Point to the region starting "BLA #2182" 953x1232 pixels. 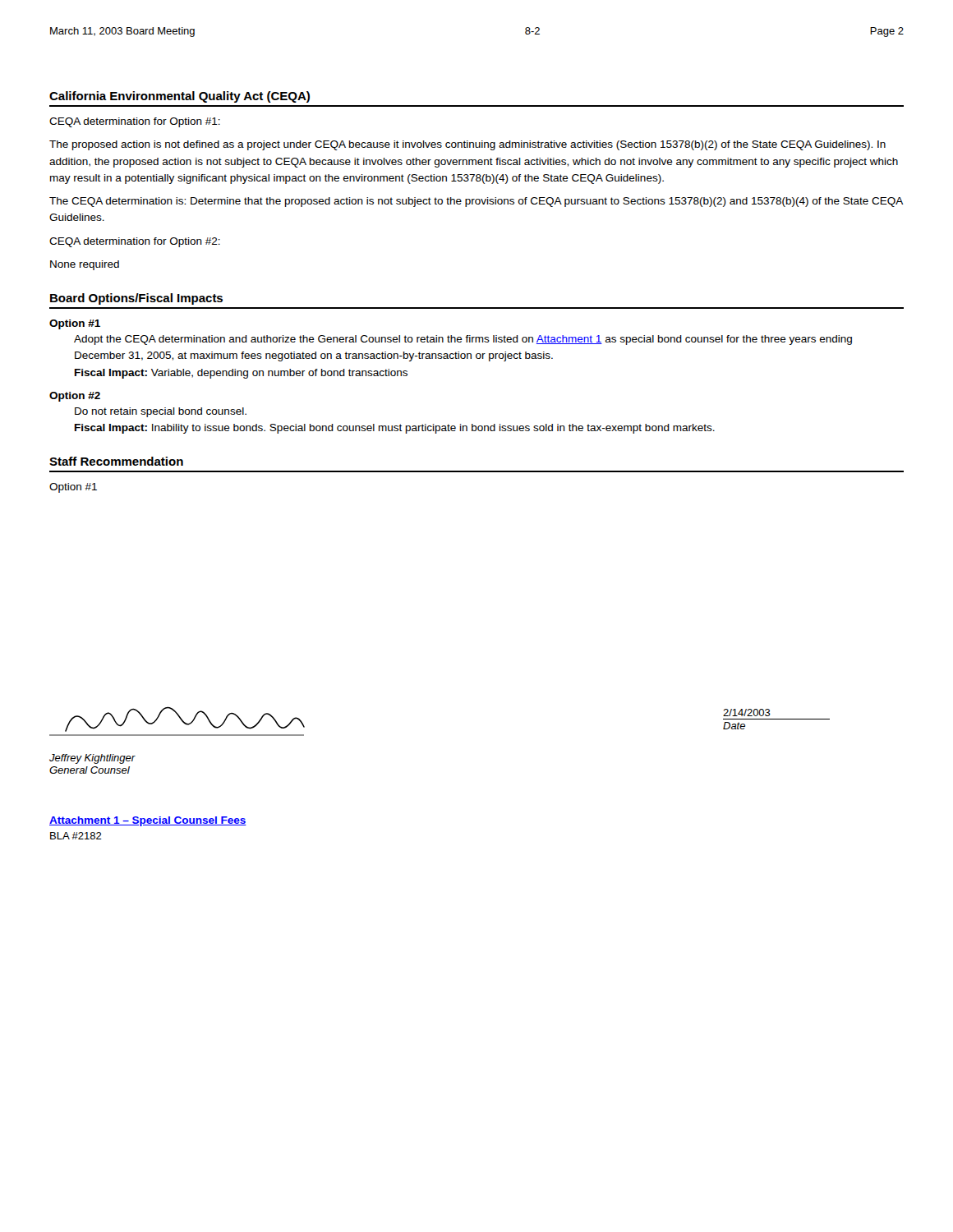coord(75,836)
